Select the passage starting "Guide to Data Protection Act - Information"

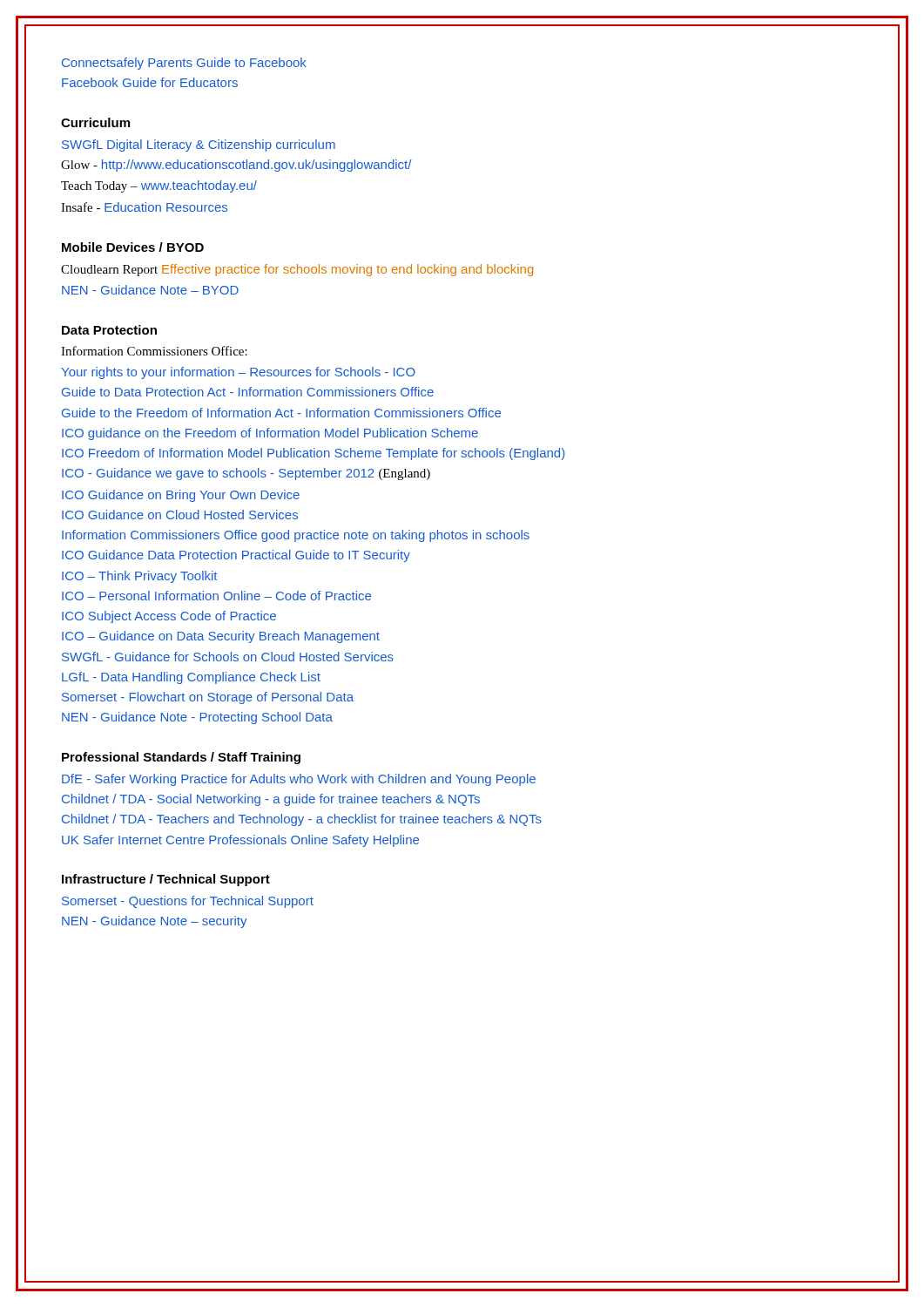247,392
